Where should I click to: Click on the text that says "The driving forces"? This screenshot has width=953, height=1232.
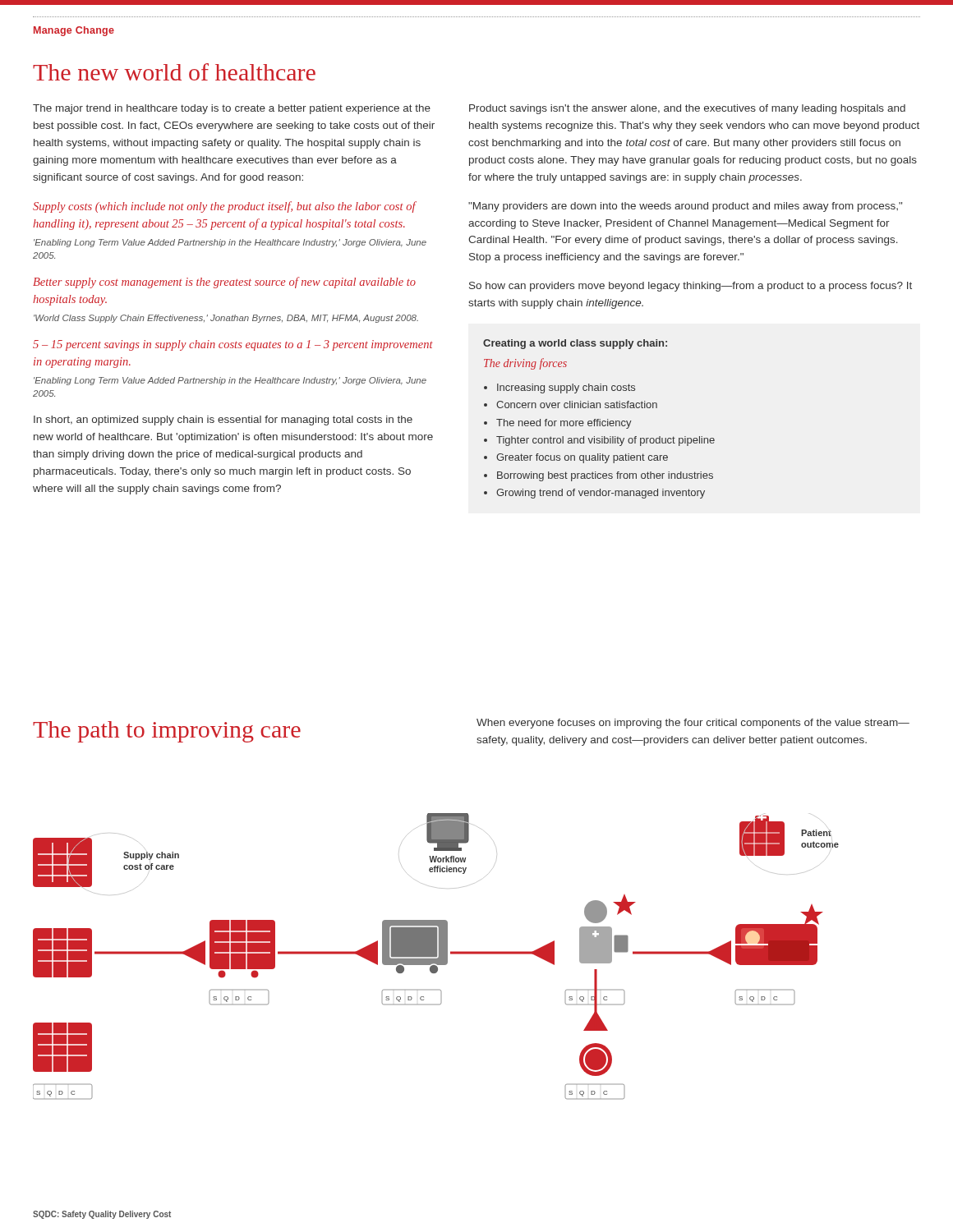[x=525, y=364]
